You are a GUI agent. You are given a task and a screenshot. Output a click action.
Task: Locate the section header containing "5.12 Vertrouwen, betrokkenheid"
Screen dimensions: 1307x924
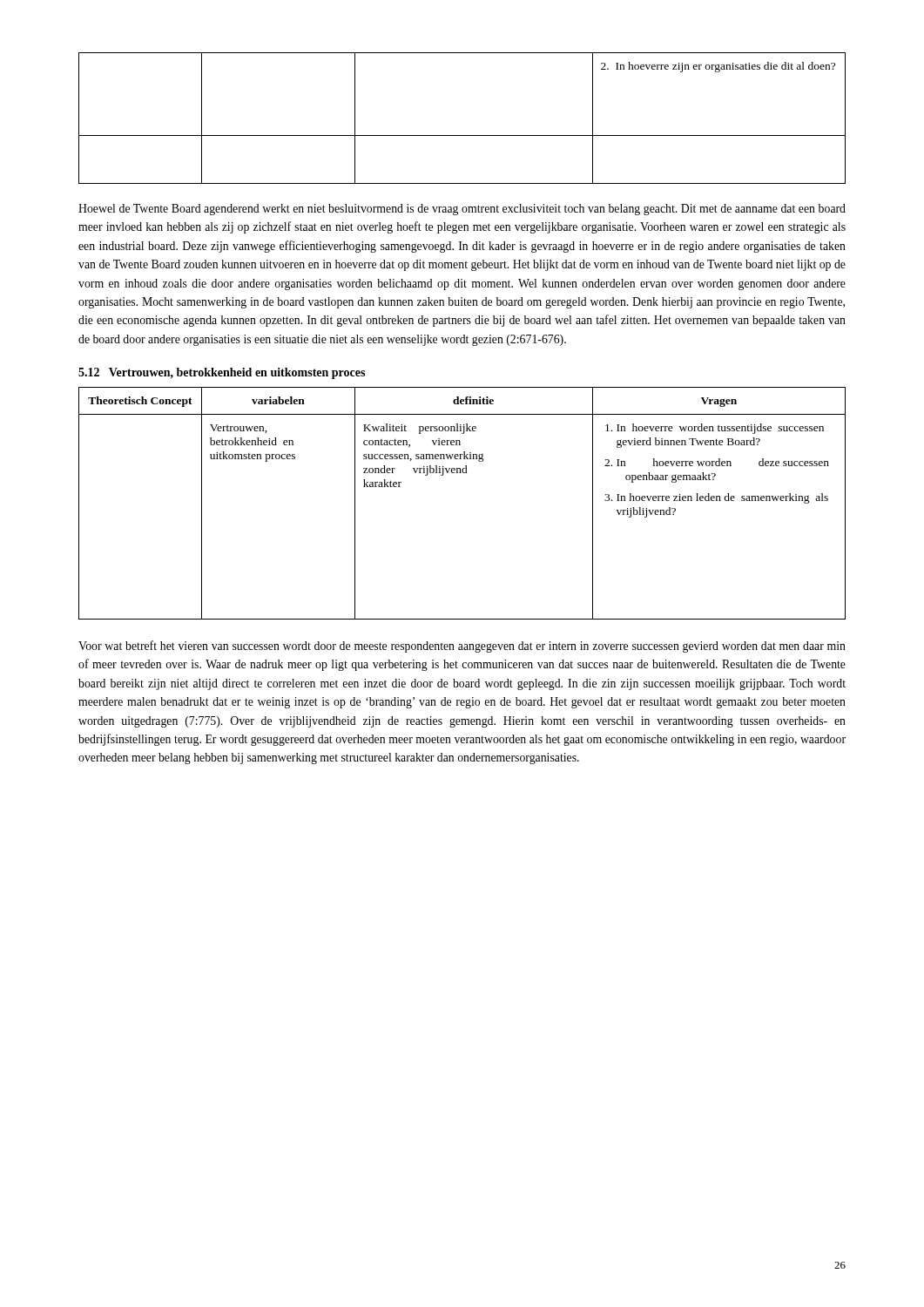(222, 372)
